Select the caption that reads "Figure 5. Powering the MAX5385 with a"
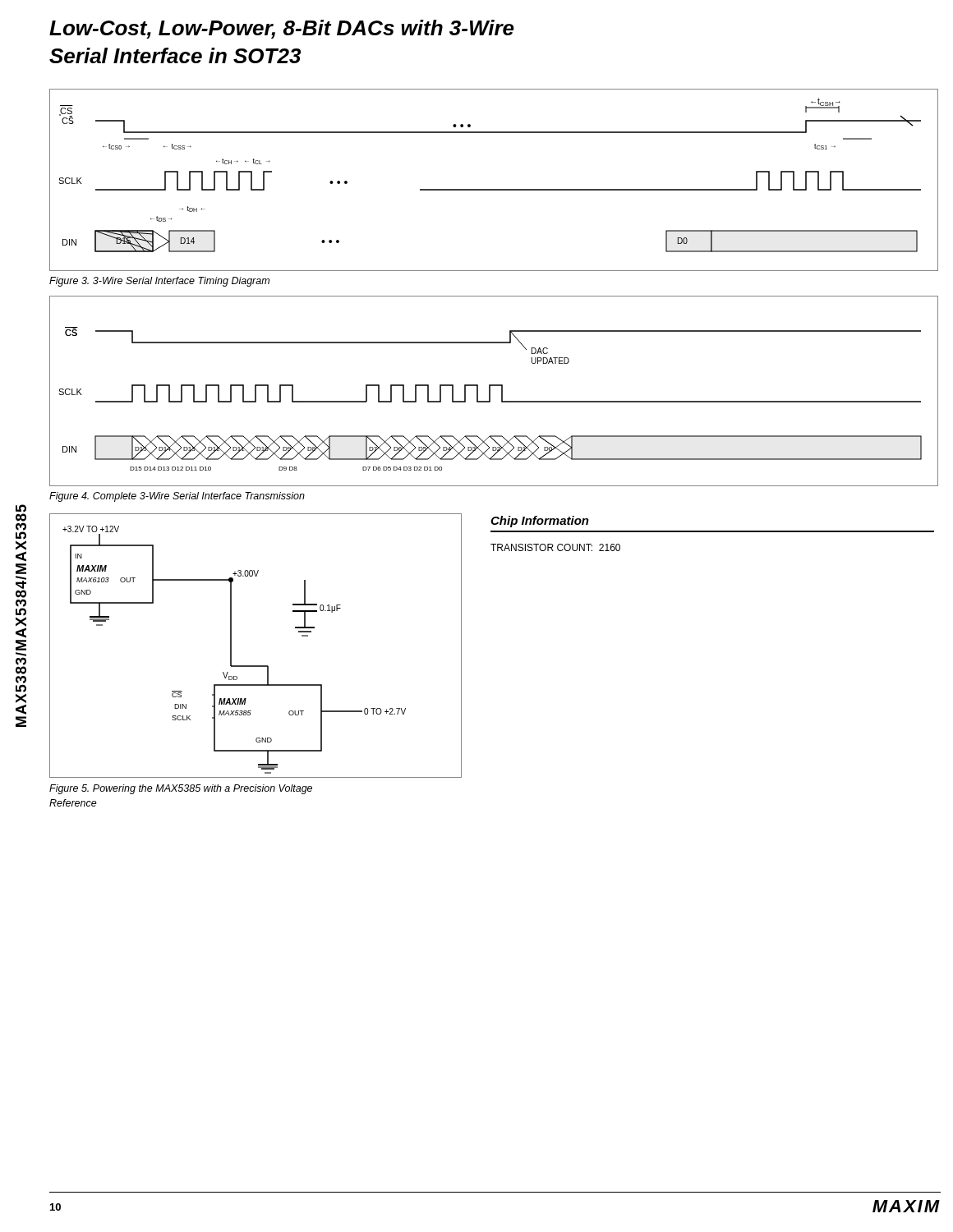The width and height of the screenshot is (953, 1232). pyautogui.click(x=181, y=796)
